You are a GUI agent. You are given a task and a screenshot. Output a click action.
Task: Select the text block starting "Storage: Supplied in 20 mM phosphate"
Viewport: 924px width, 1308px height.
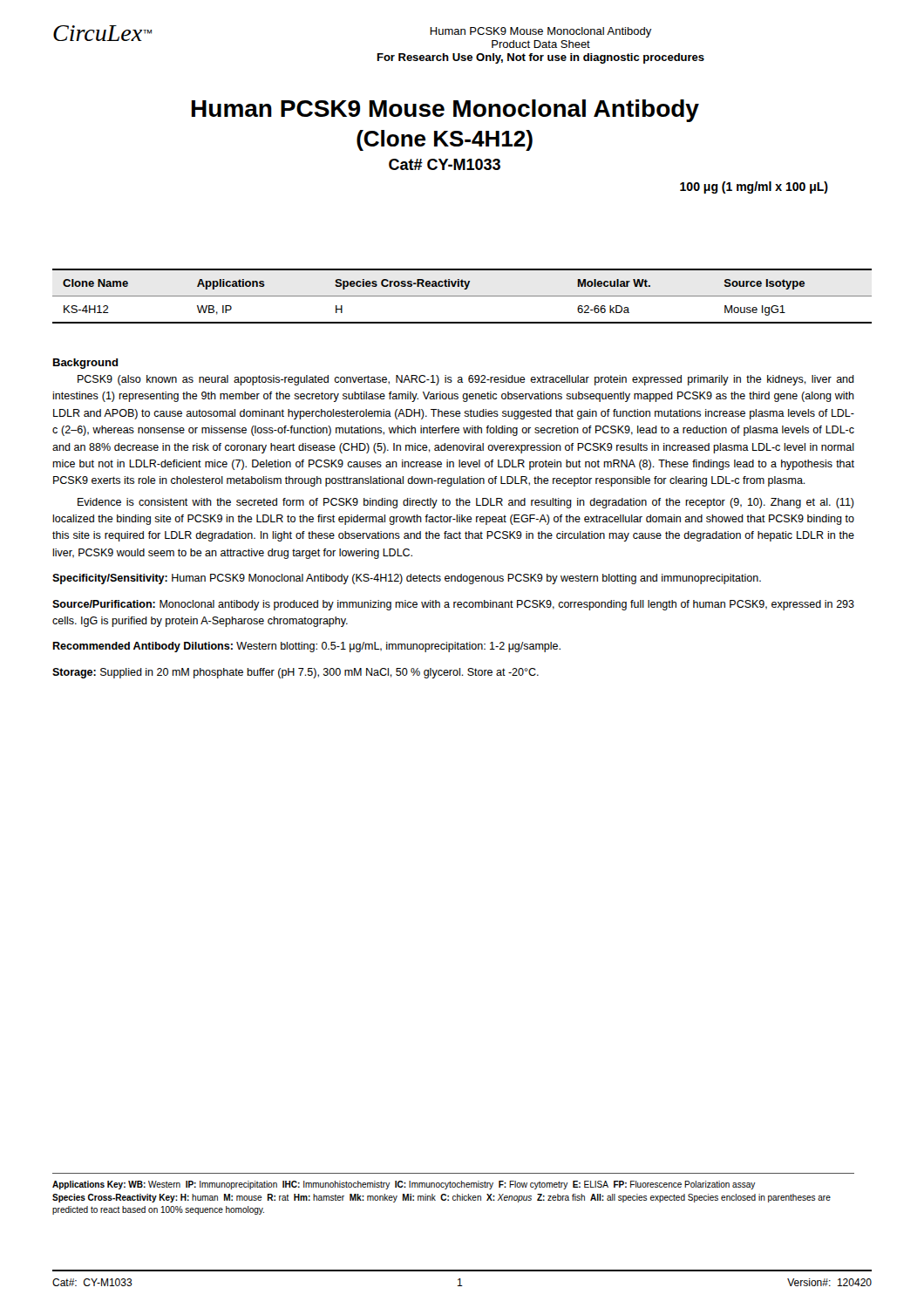[x=296, y=672]
